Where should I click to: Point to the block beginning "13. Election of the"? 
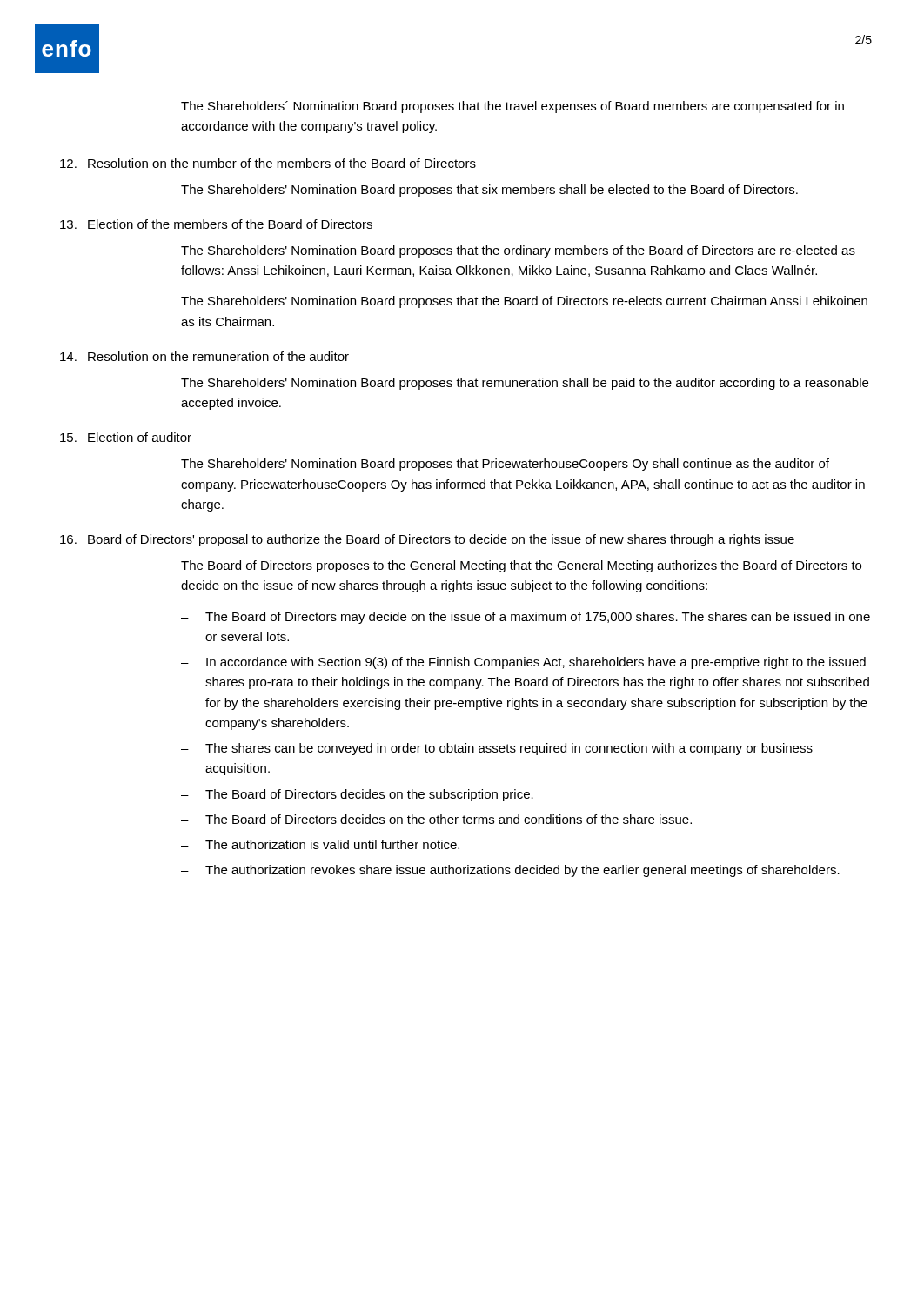click(465, 274)
